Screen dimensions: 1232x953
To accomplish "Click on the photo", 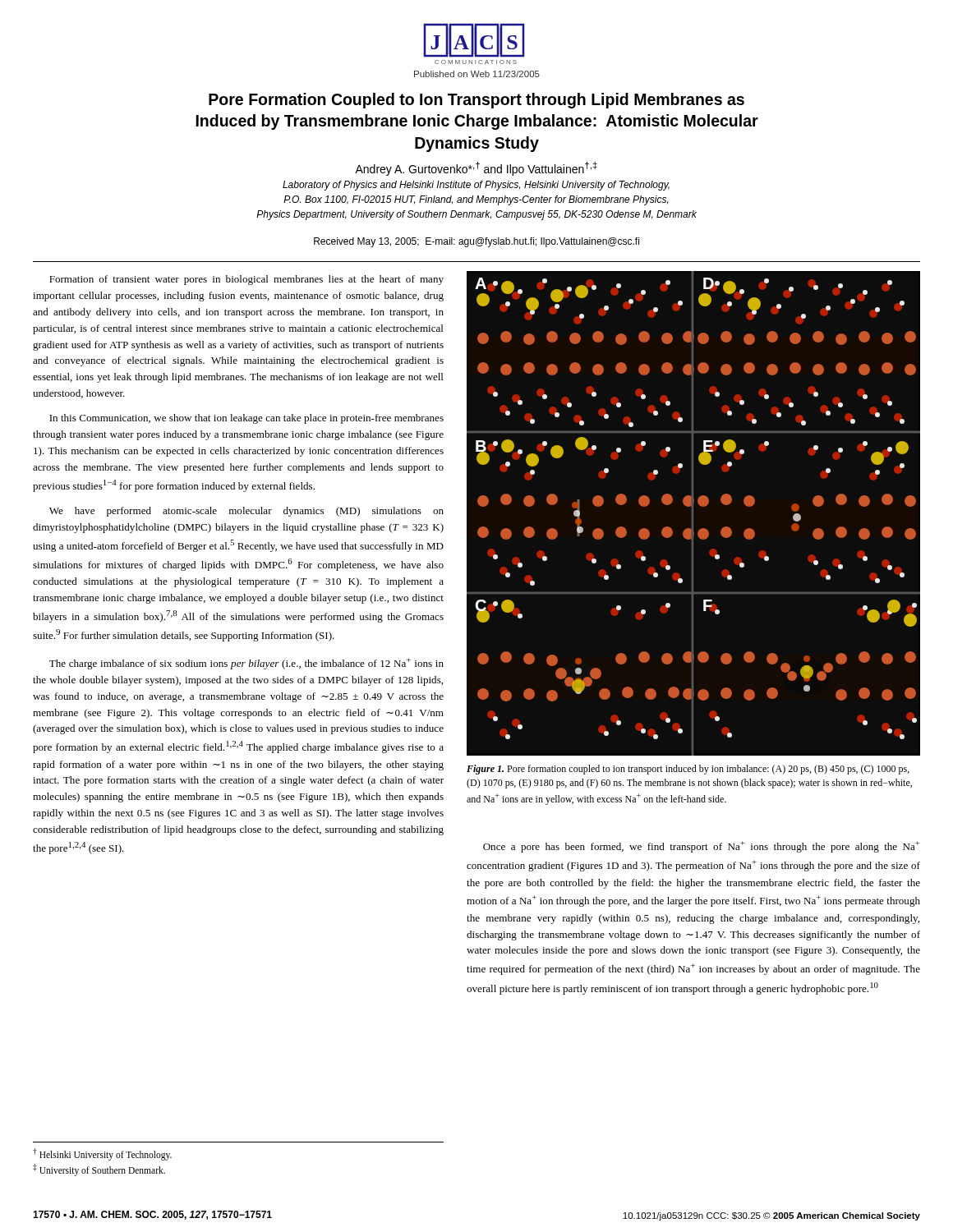I will [693, 515].
